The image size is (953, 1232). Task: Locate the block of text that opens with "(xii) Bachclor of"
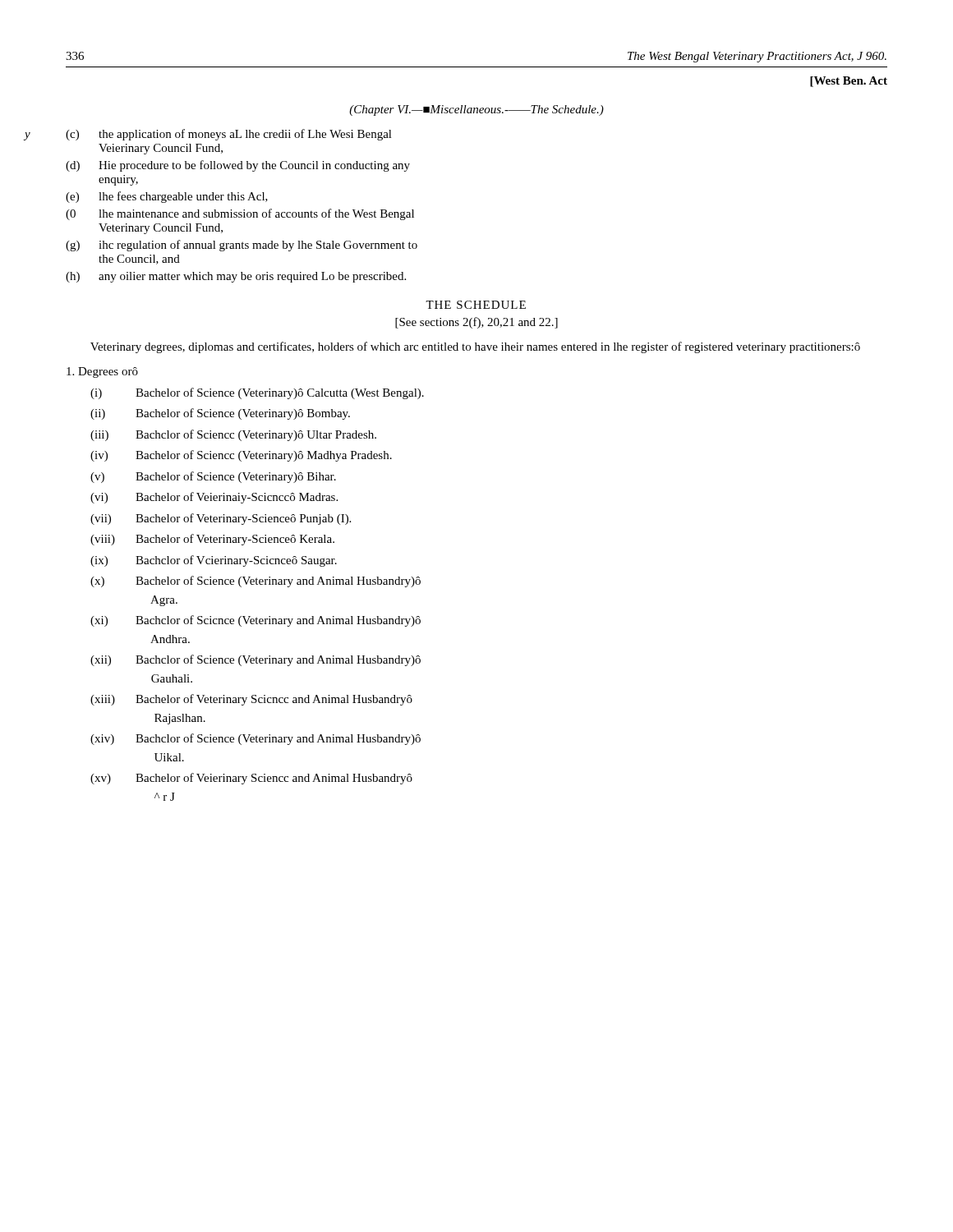pos(256,669)
